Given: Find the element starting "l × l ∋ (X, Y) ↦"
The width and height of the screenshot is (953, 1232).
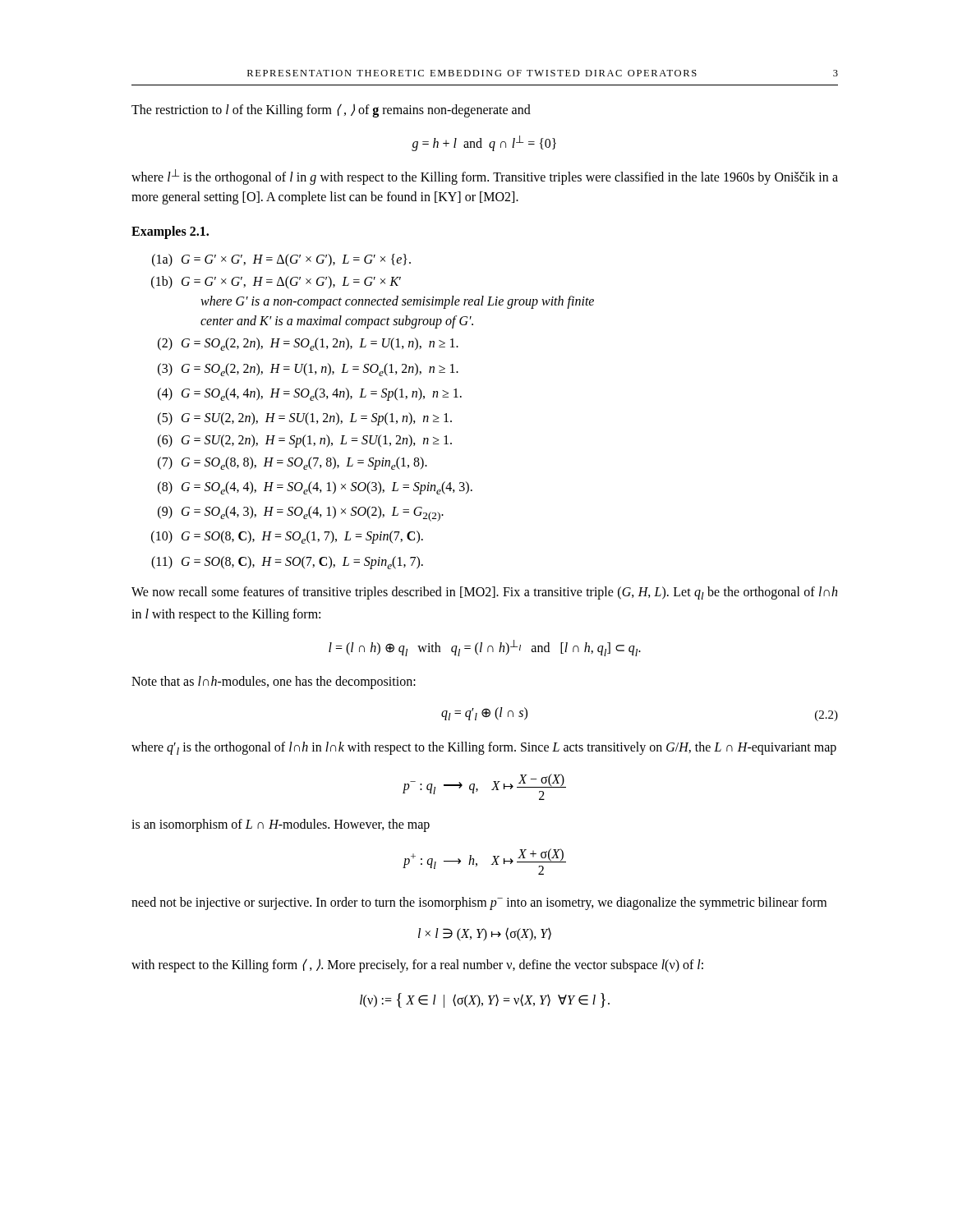Looking at the screenshot, I should coord(485,933).
